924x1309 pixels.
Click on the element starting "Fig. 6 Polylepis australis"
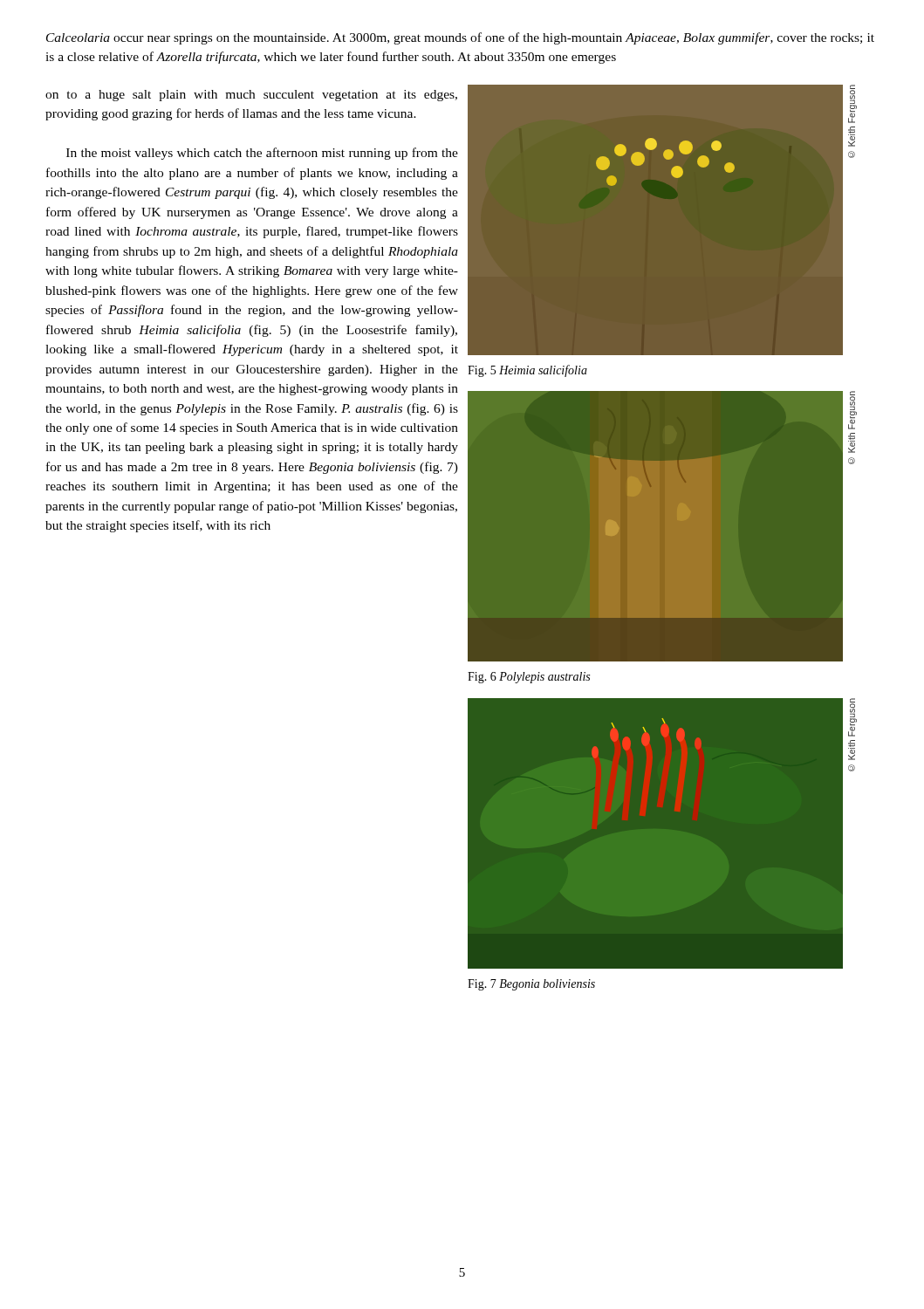coord(529,677)
